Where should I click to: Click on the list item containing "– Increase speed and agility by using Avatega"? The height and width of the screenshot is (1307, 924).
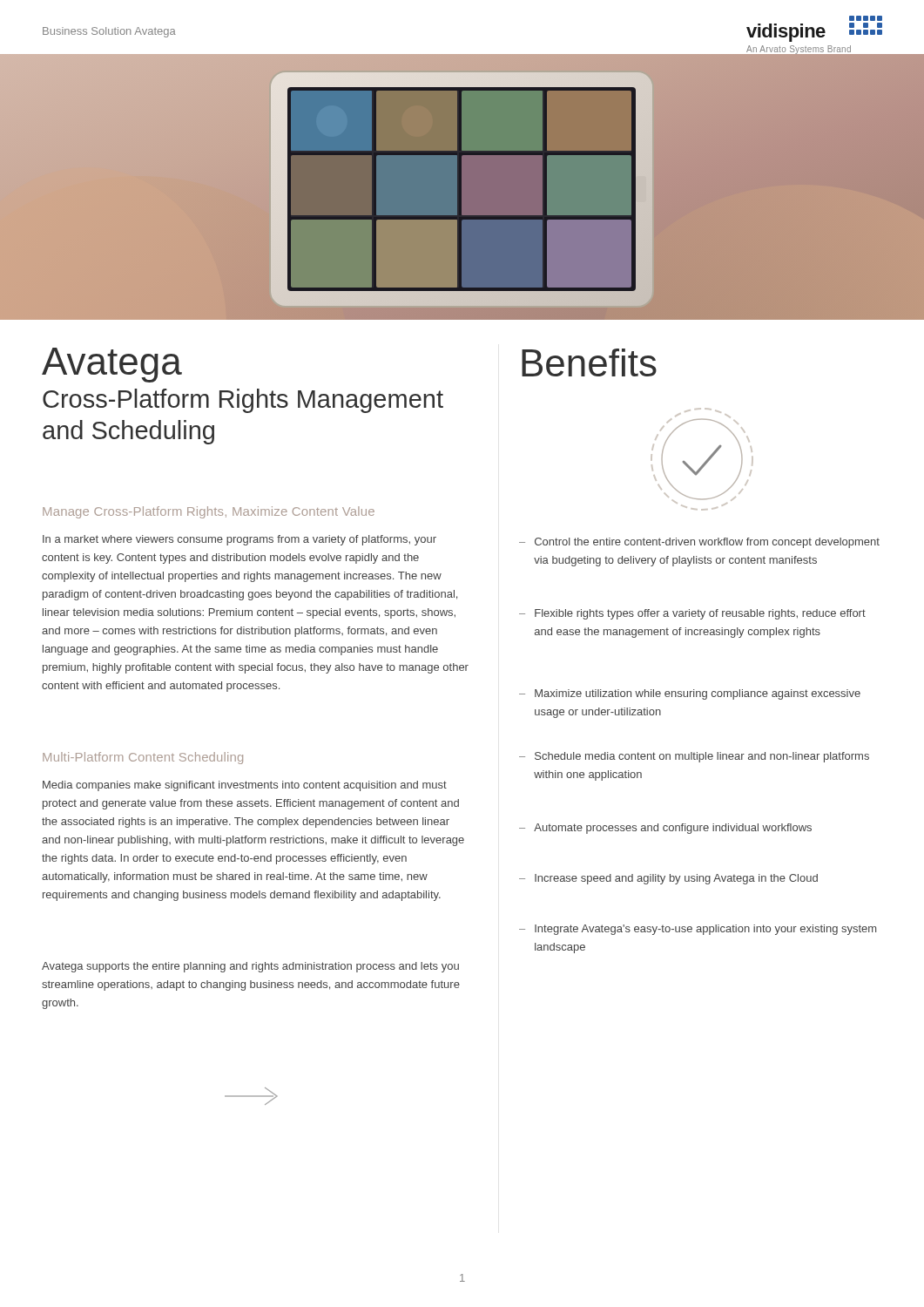[x=669, y=879]
